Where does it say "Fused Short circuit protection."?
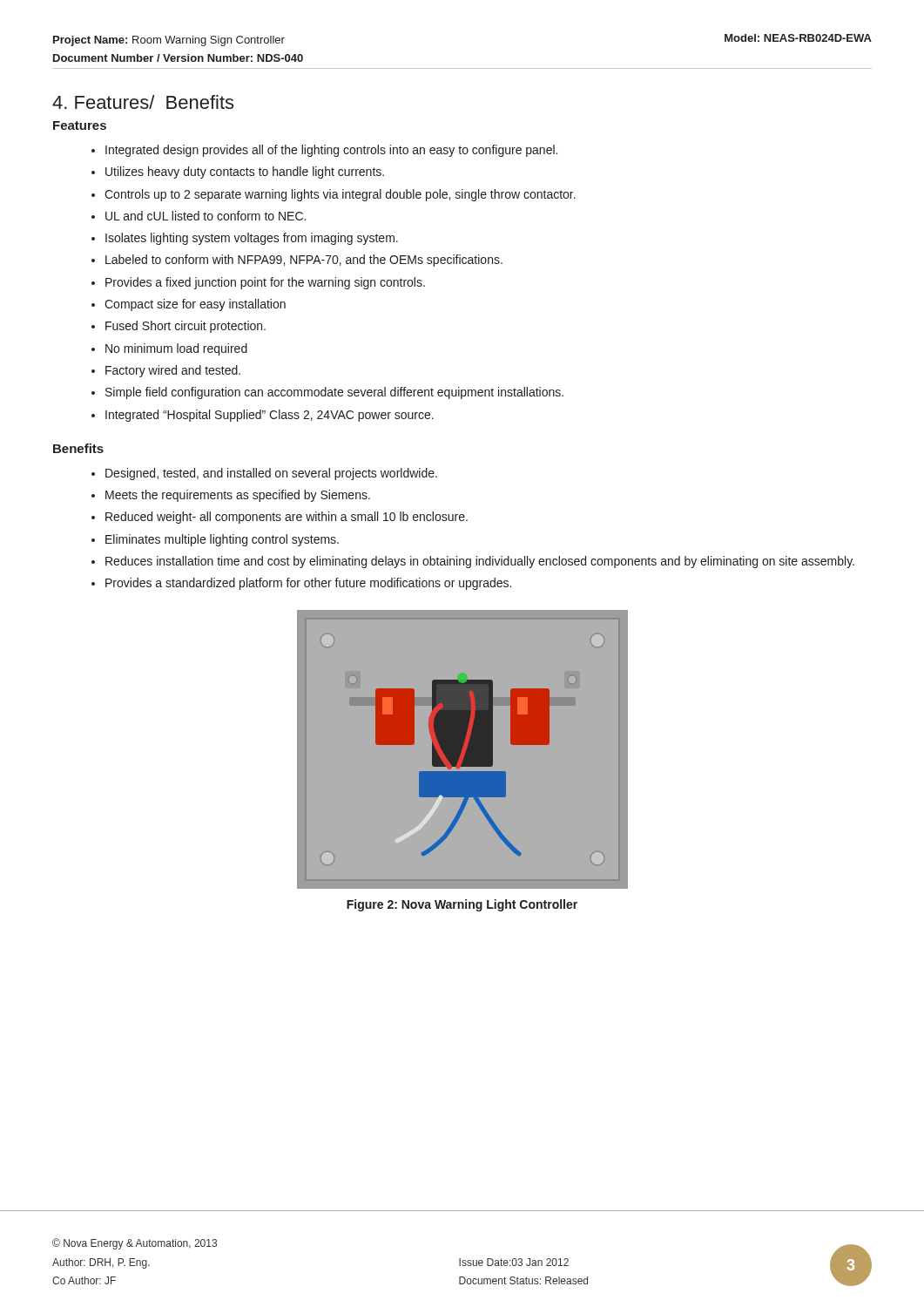Screen dimensions: 1307x924 185,326
